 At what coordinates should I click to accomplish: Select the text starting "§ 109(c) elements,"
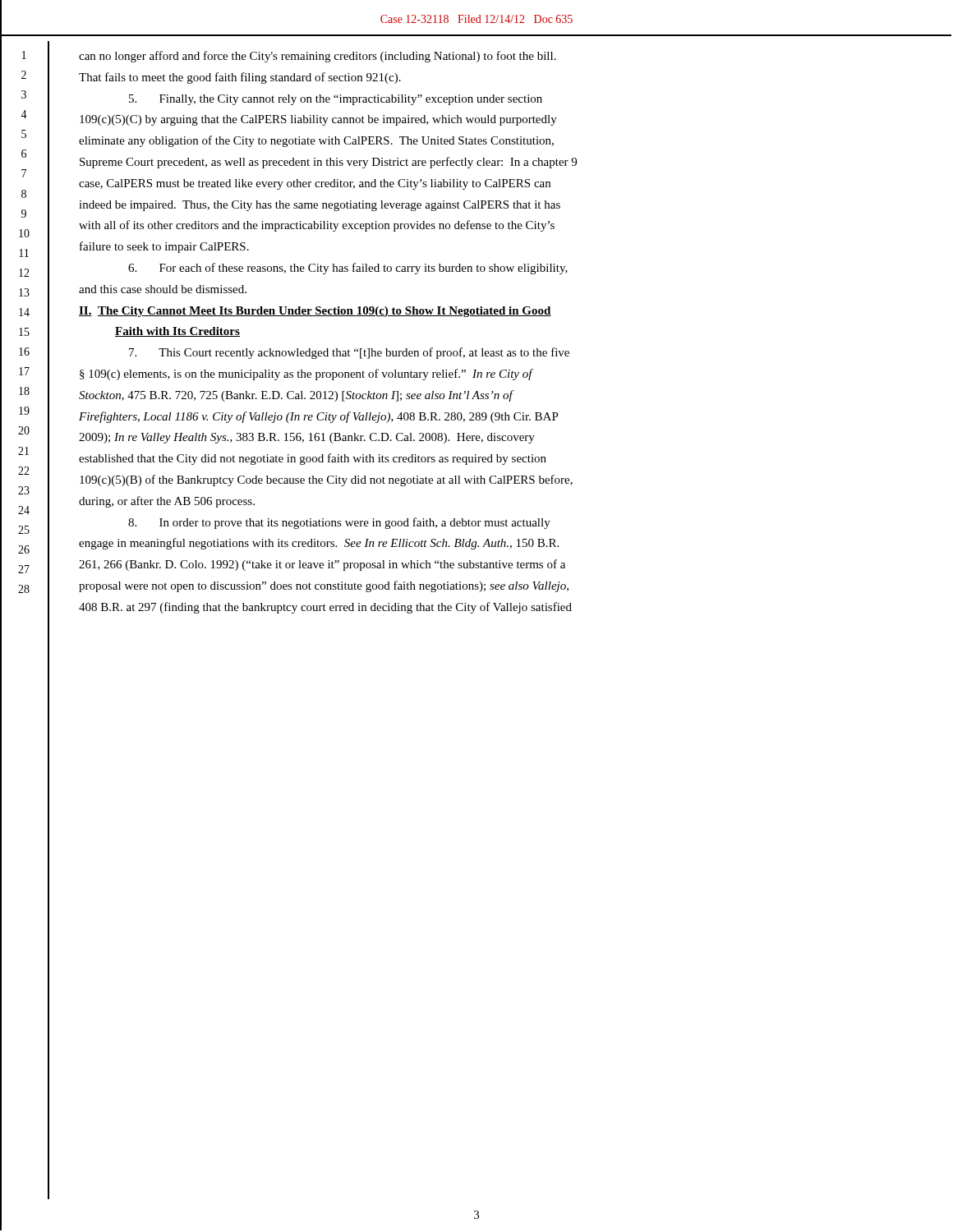[x=305, y=374]
